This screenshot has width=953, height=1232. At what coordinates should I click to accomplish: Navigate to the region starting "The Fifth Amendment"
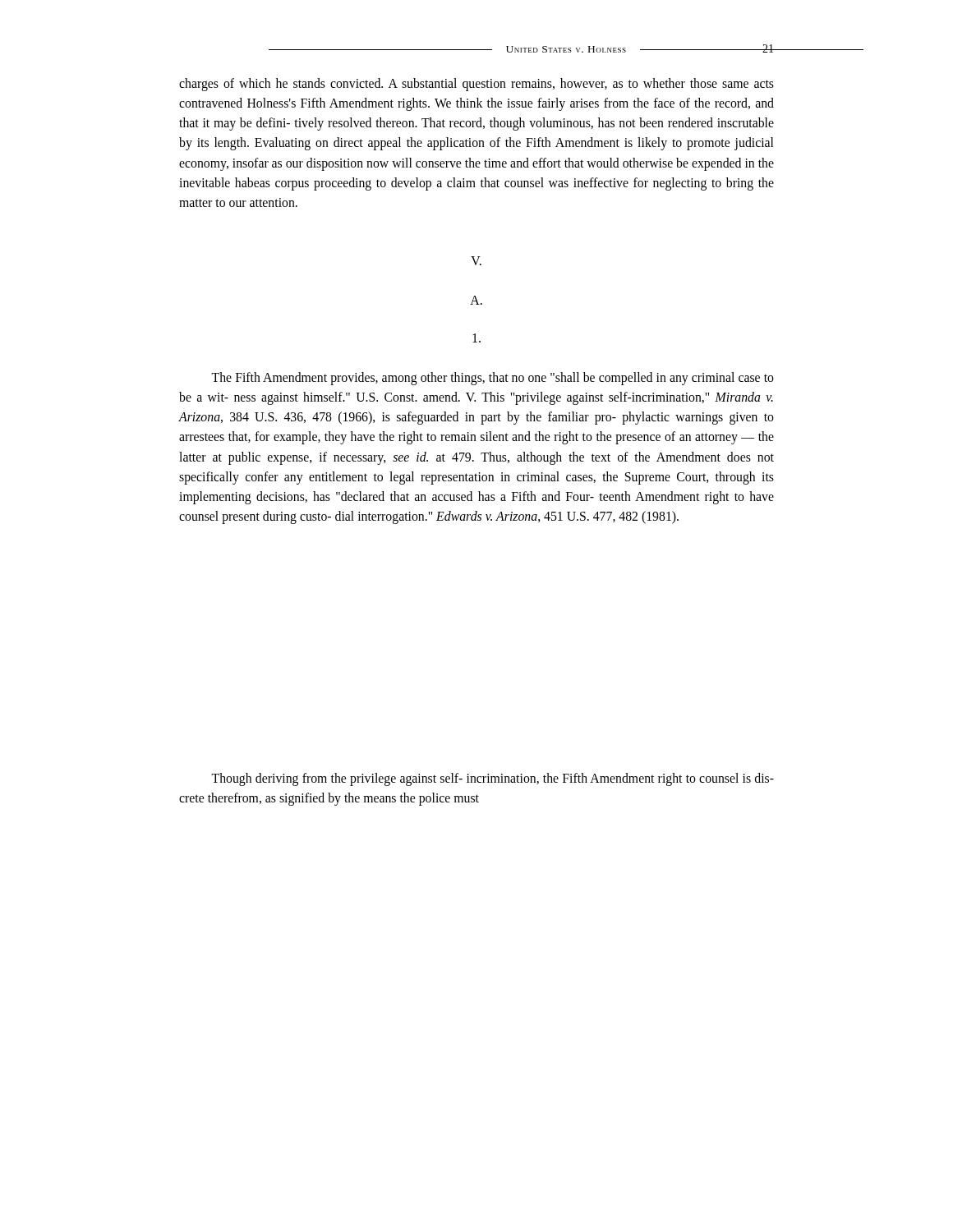pos(476,447)
